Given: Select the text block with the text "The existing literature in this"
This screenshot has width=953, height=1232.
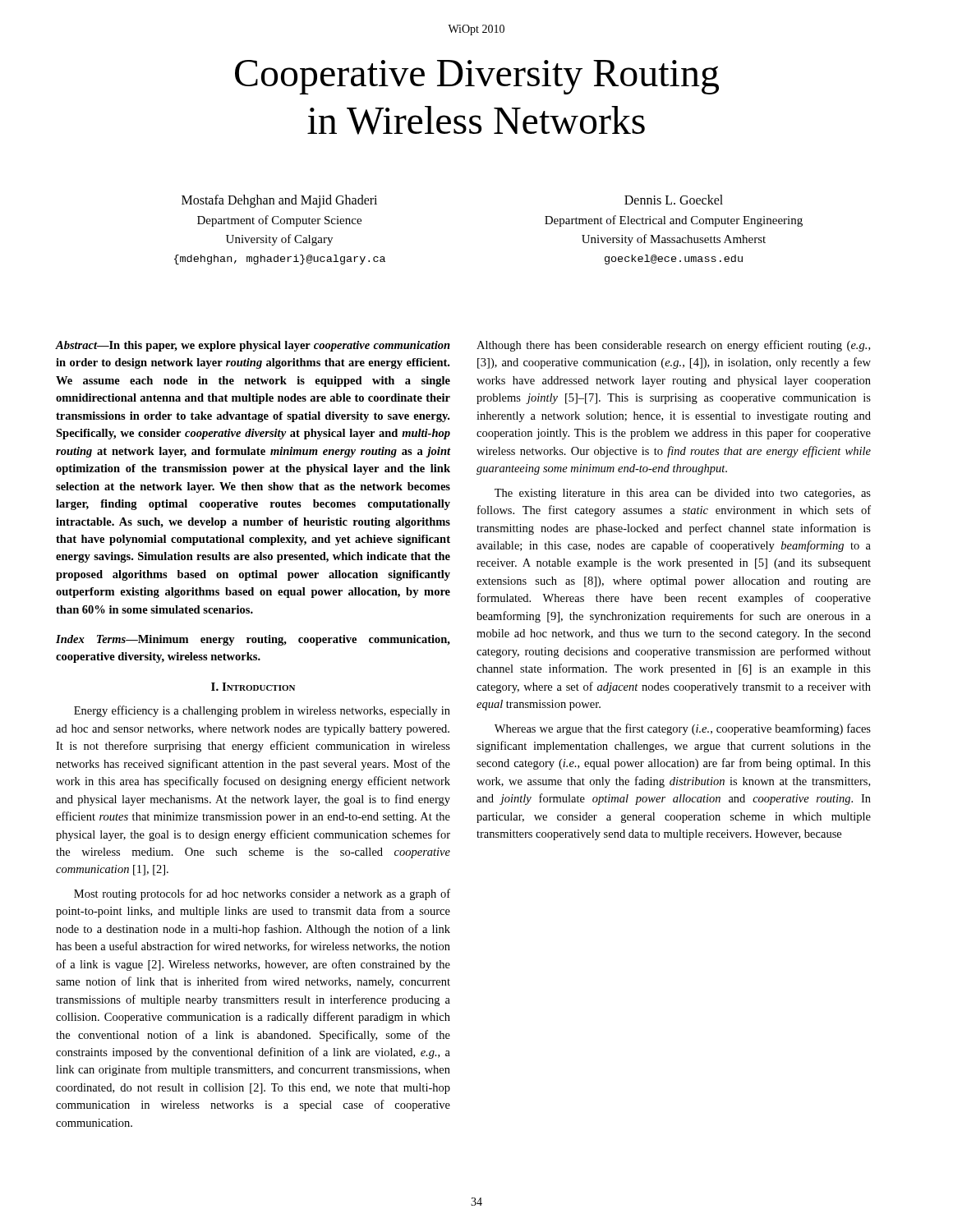Looking at the screenshot, I should (x=674, y=598).
